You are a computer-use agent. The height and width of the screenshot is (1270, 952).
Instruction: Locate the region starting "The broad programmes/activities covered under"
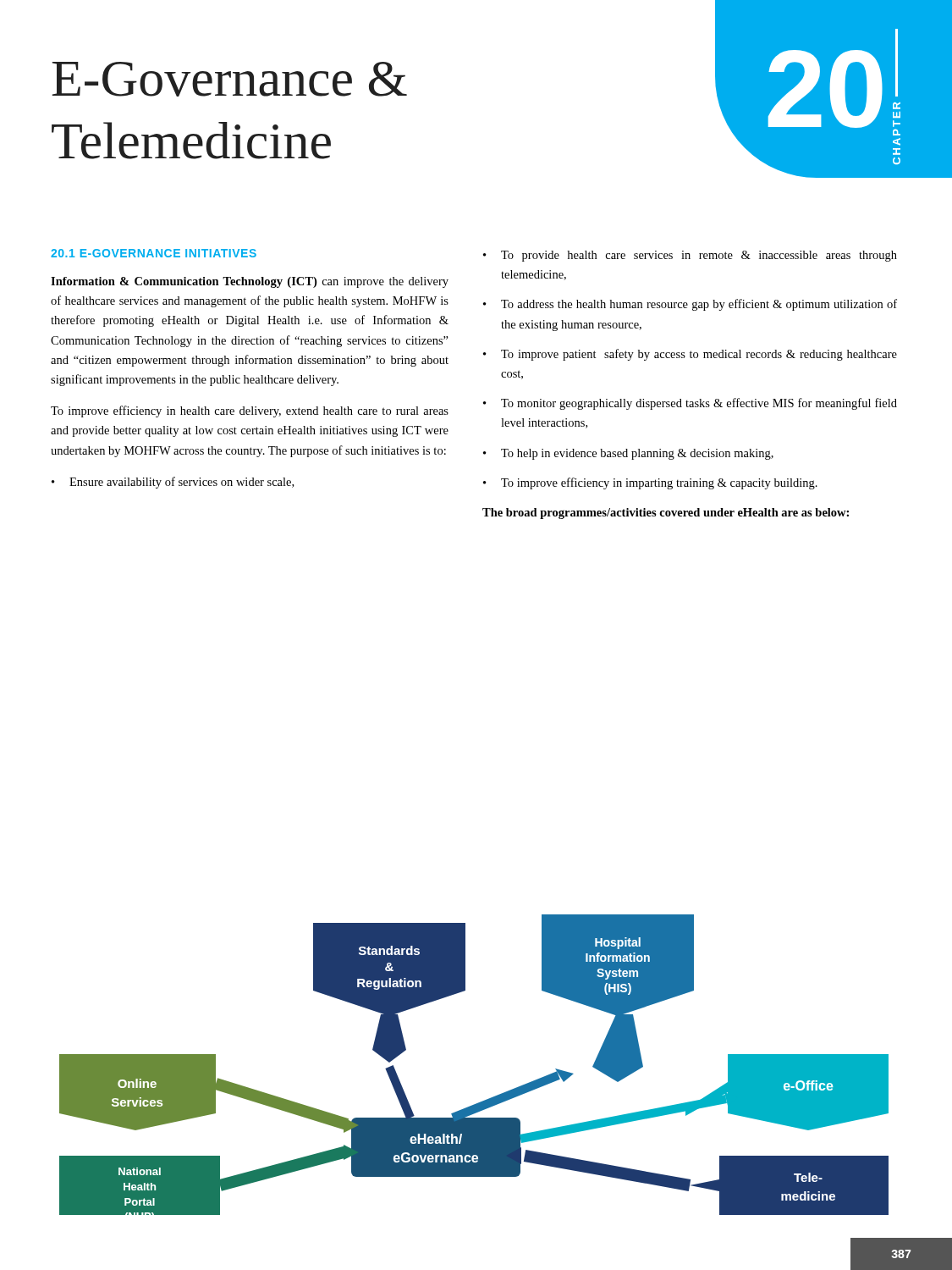click(x=690, y=513)
